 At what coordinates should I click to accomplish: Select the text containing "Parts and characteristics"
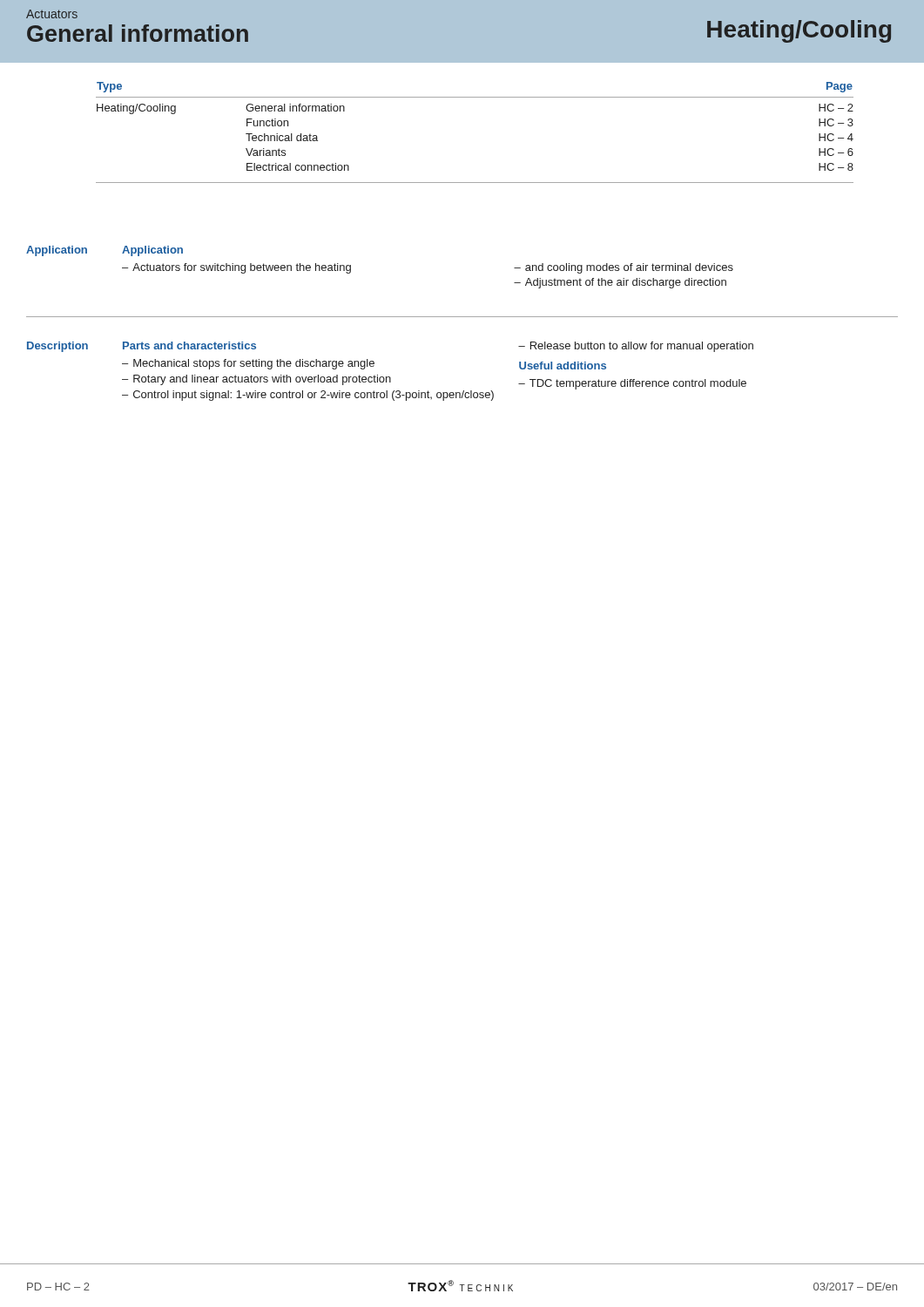tap(189, 345)
